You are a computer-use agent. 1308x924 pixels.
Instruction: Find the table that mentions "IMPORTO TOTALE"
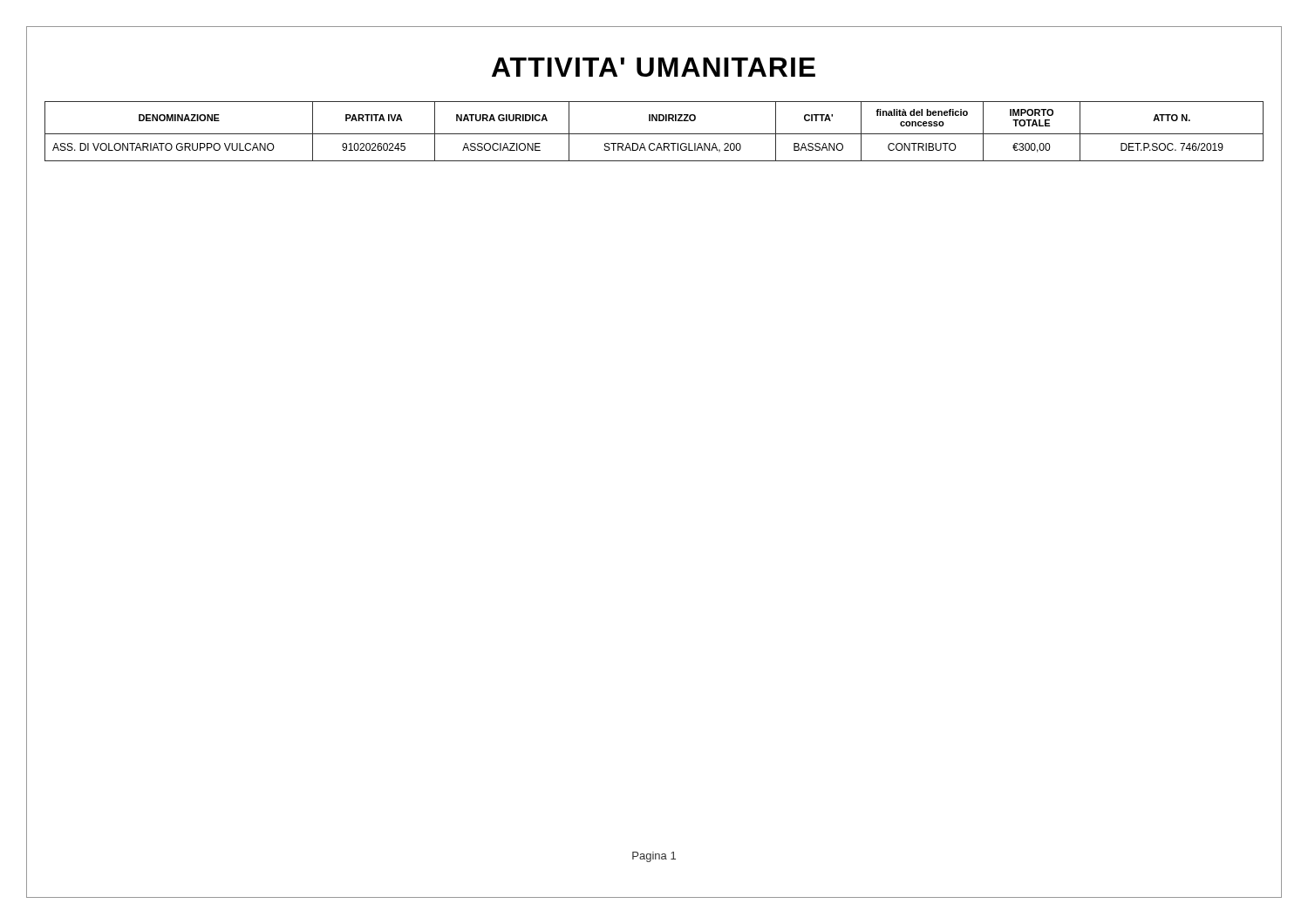(x=654, y=131)
